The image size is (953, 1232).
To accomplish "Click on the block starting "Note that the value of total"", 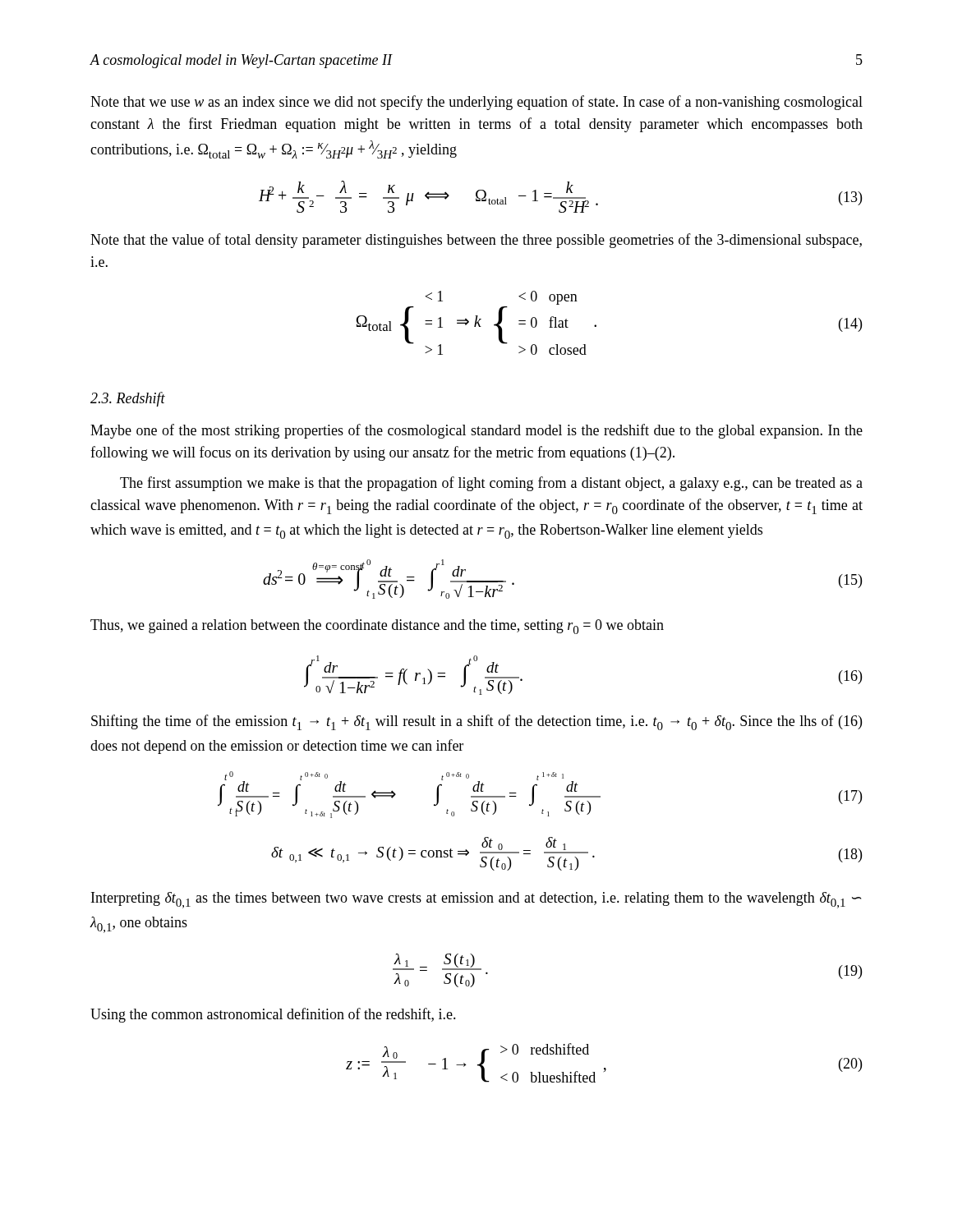I will [x=476, y=251].
